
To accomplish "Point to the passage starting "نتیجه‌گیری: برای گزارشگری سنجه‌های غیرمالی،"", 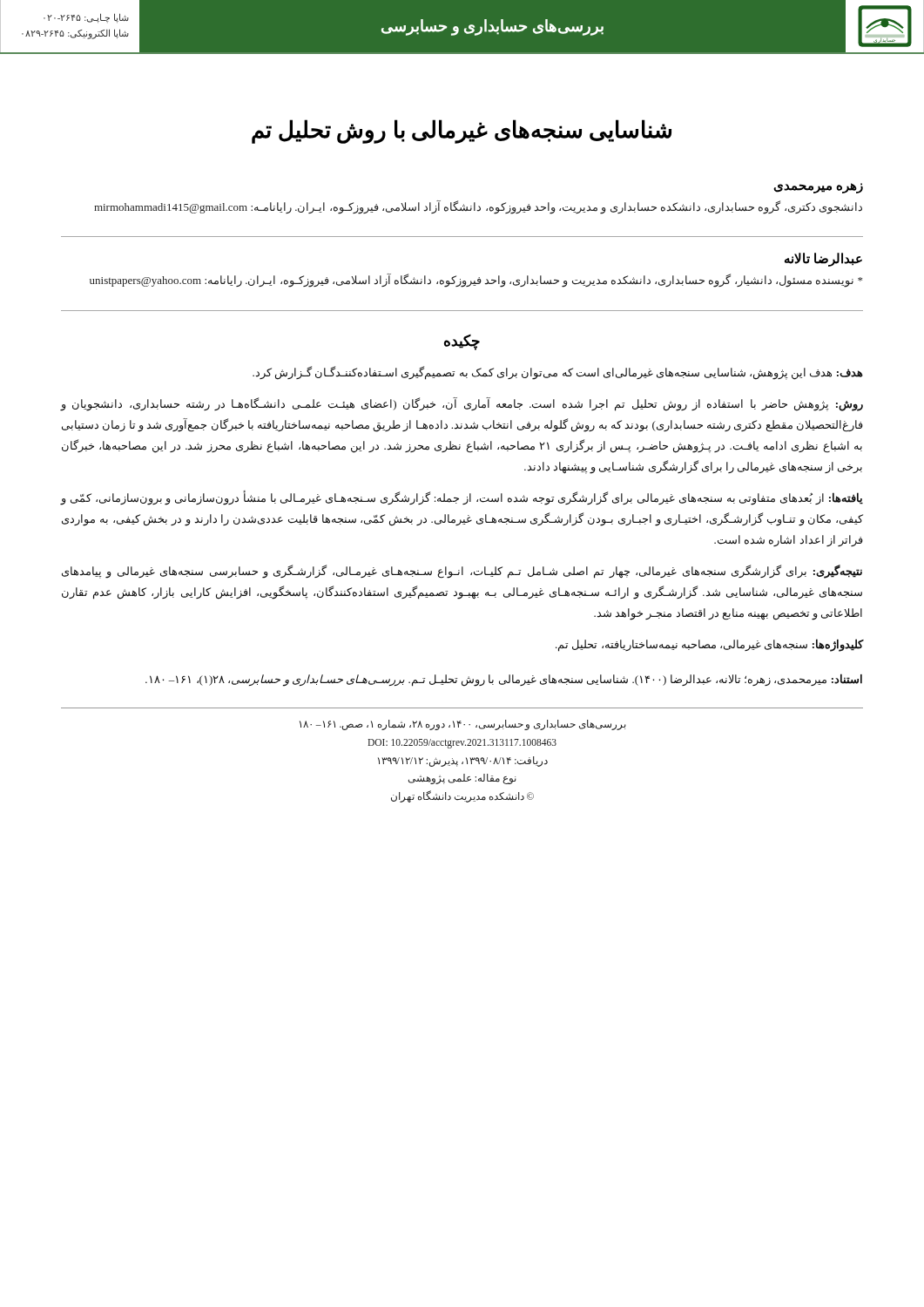I will point(462,592).
